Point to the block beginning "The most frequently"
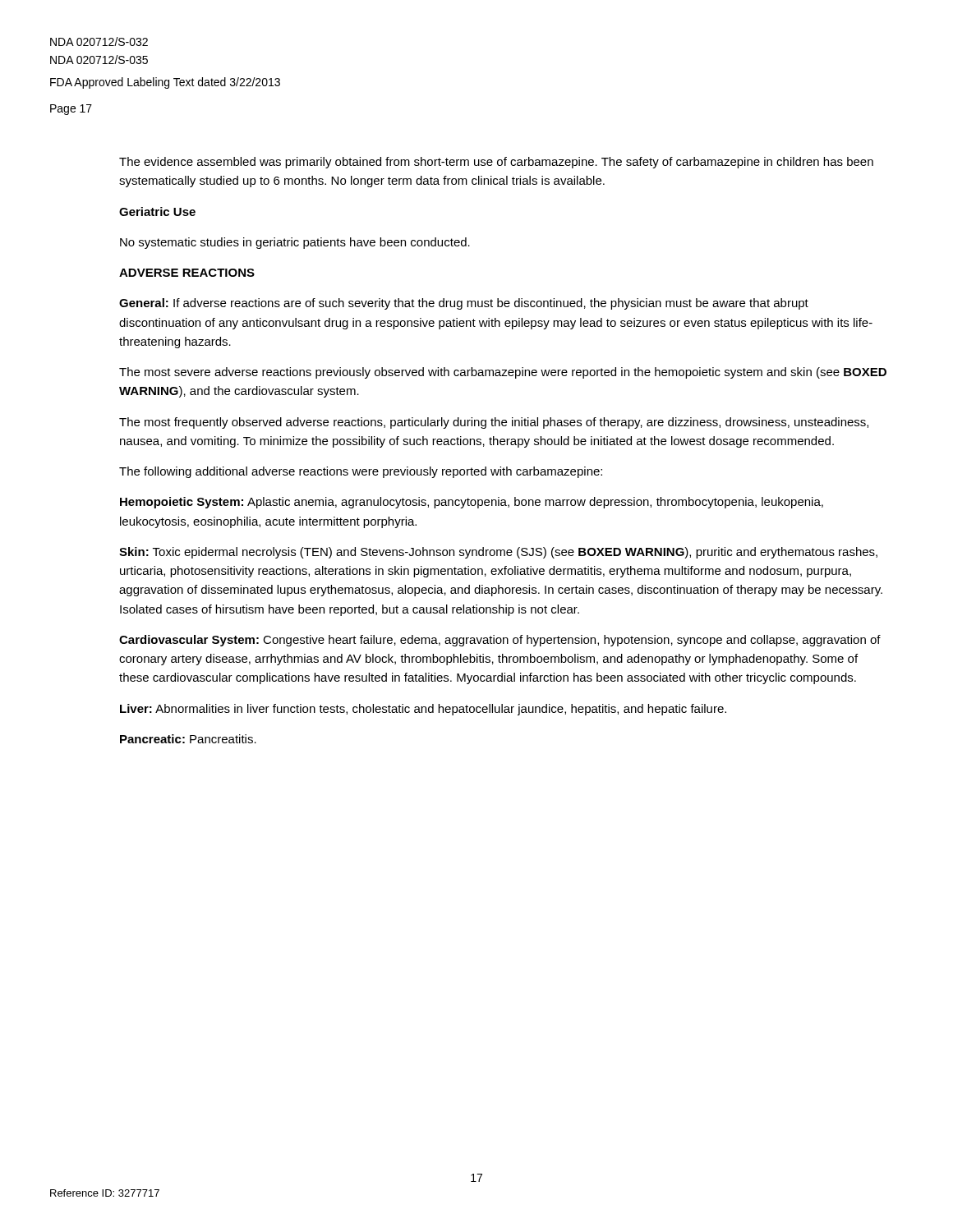This screenshot has width=953, height=1232. [503, 431]
